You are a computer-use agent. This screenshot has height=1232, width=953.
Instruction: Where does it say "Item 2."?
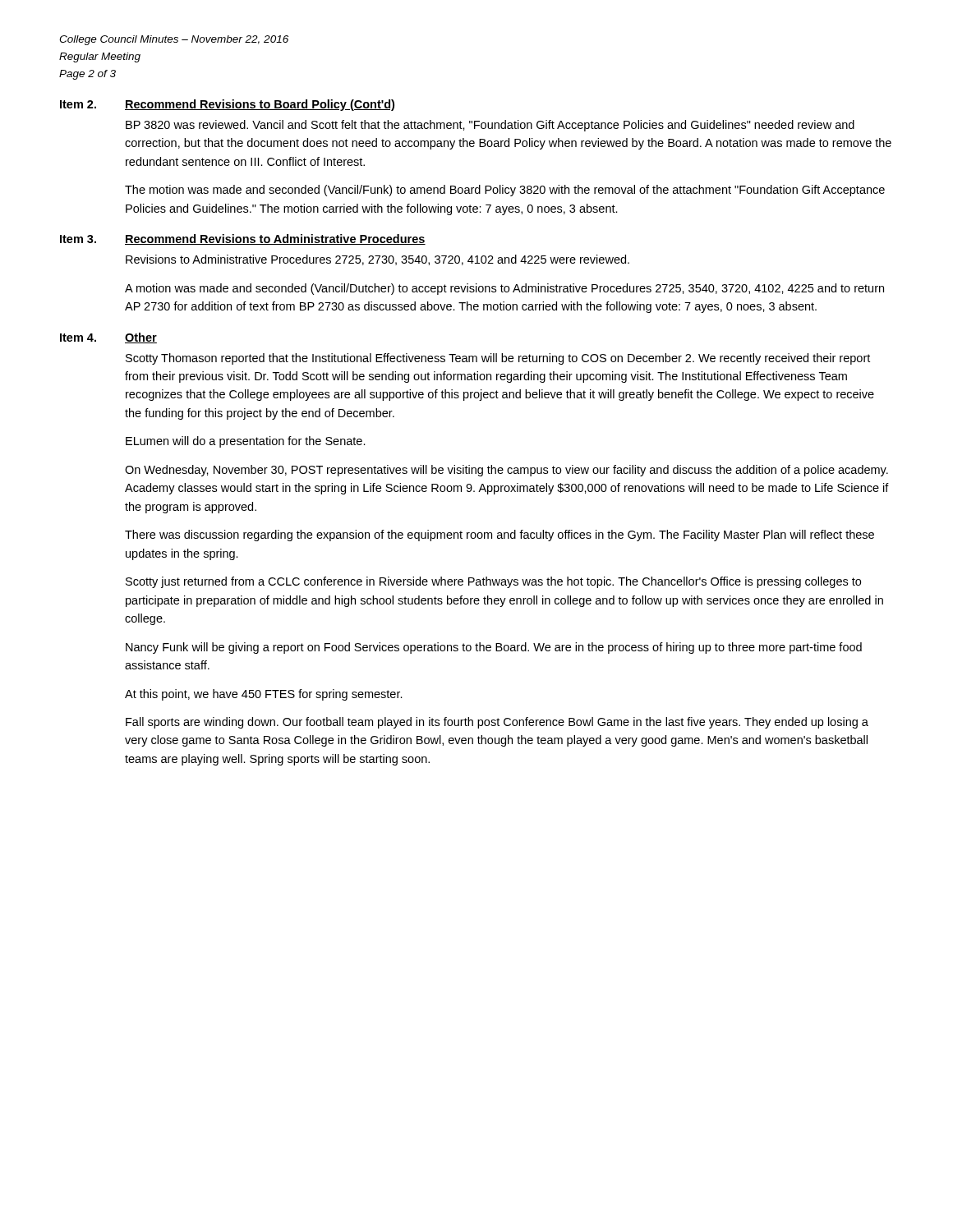78,104
